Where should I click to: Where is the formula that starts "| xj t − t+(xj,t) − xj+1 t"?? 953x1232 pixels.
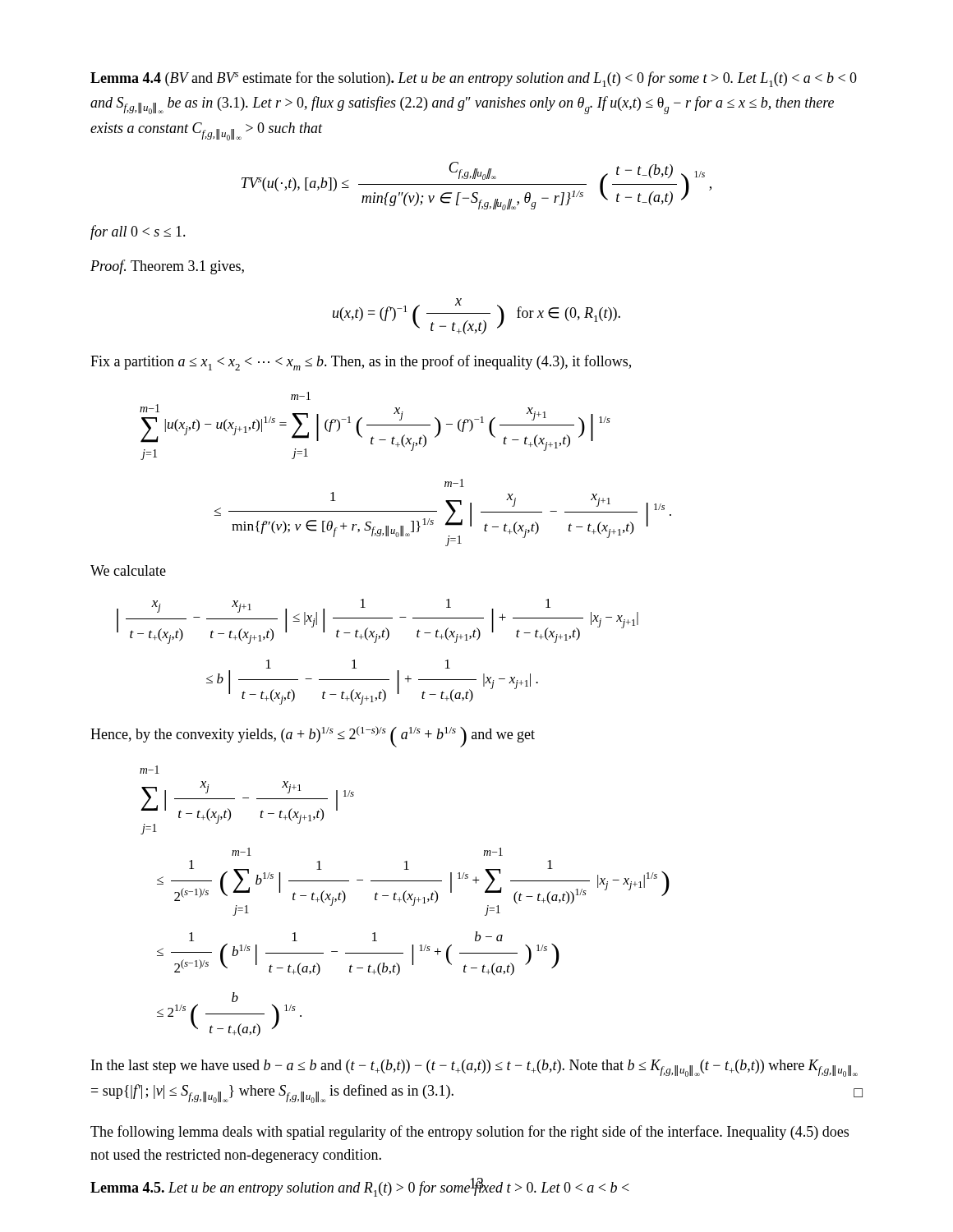(x=489, y=649)
